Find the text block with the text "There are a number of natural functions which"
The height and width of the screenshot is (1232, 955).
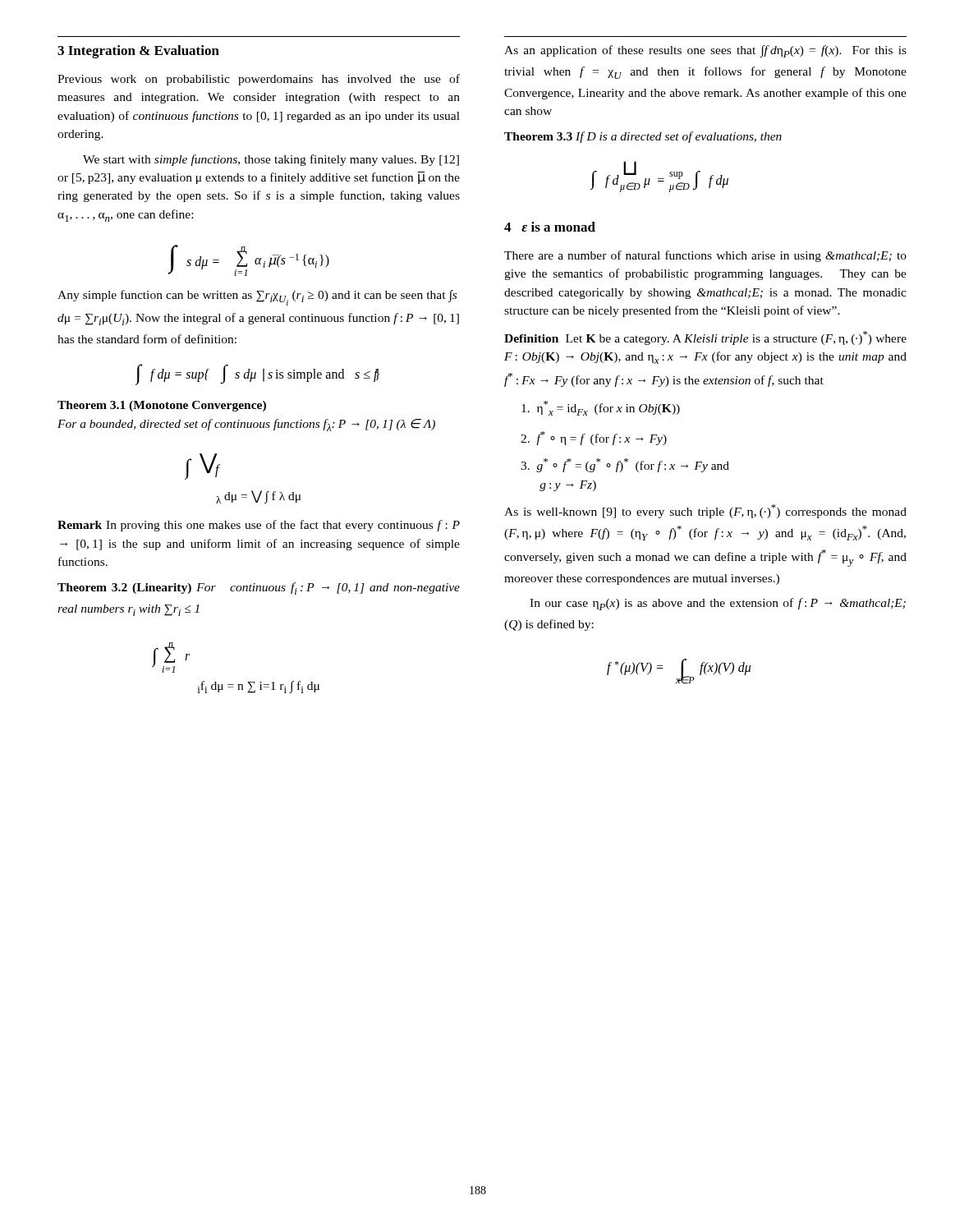[705, 283]
